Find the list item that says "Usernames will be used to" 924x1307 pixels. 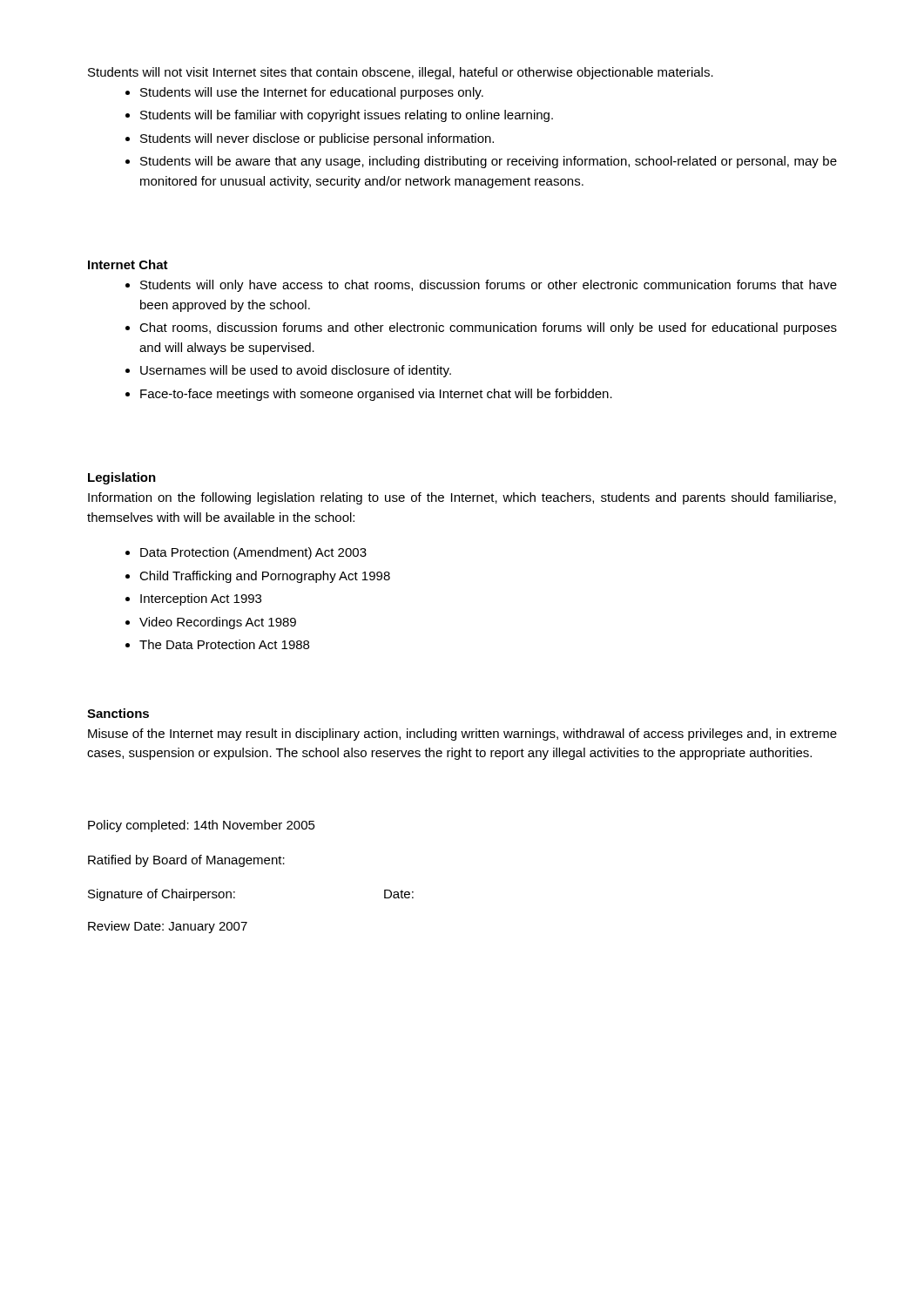click(296, 370)
